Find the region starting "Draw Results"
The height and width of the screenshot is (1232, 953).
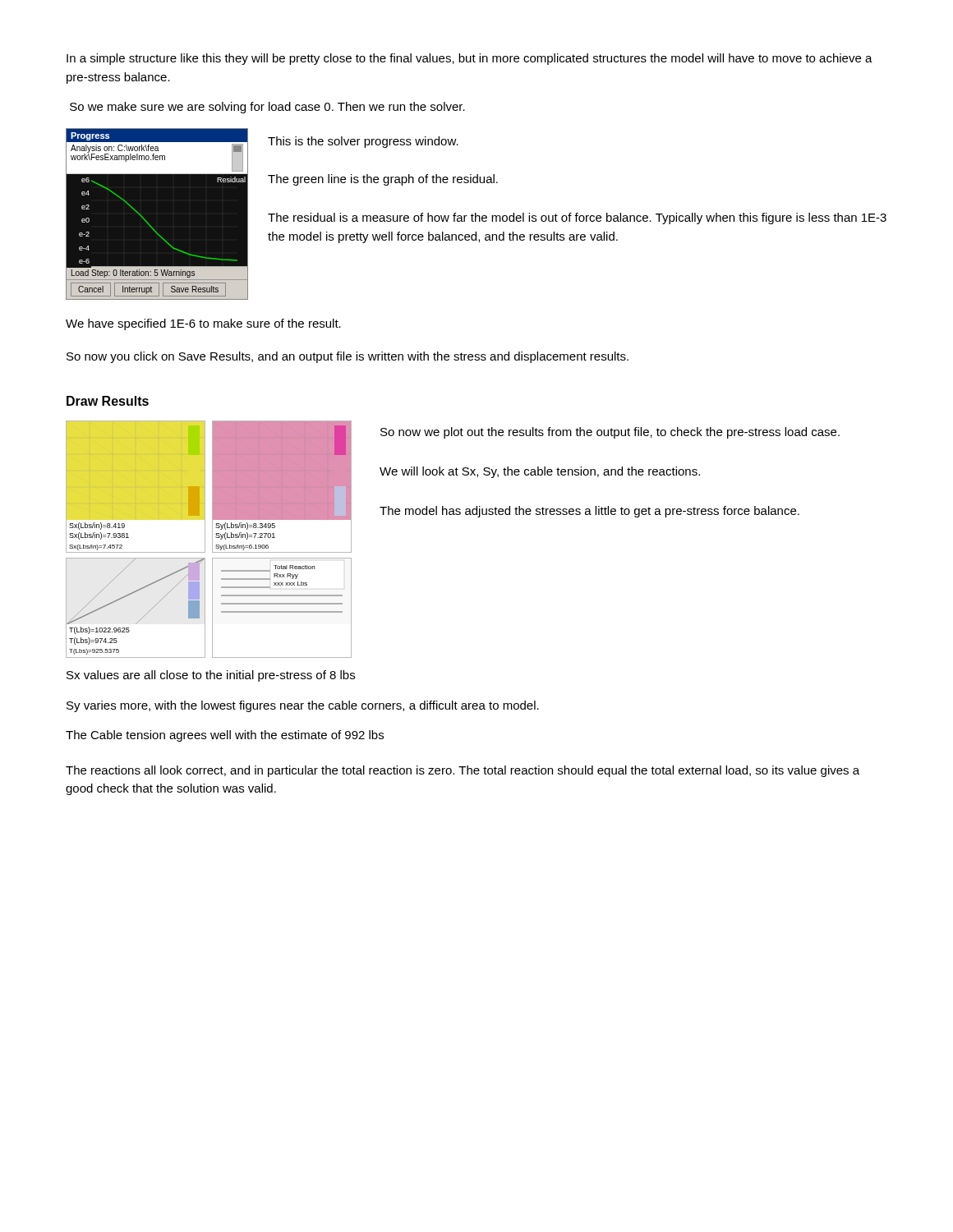107,401
